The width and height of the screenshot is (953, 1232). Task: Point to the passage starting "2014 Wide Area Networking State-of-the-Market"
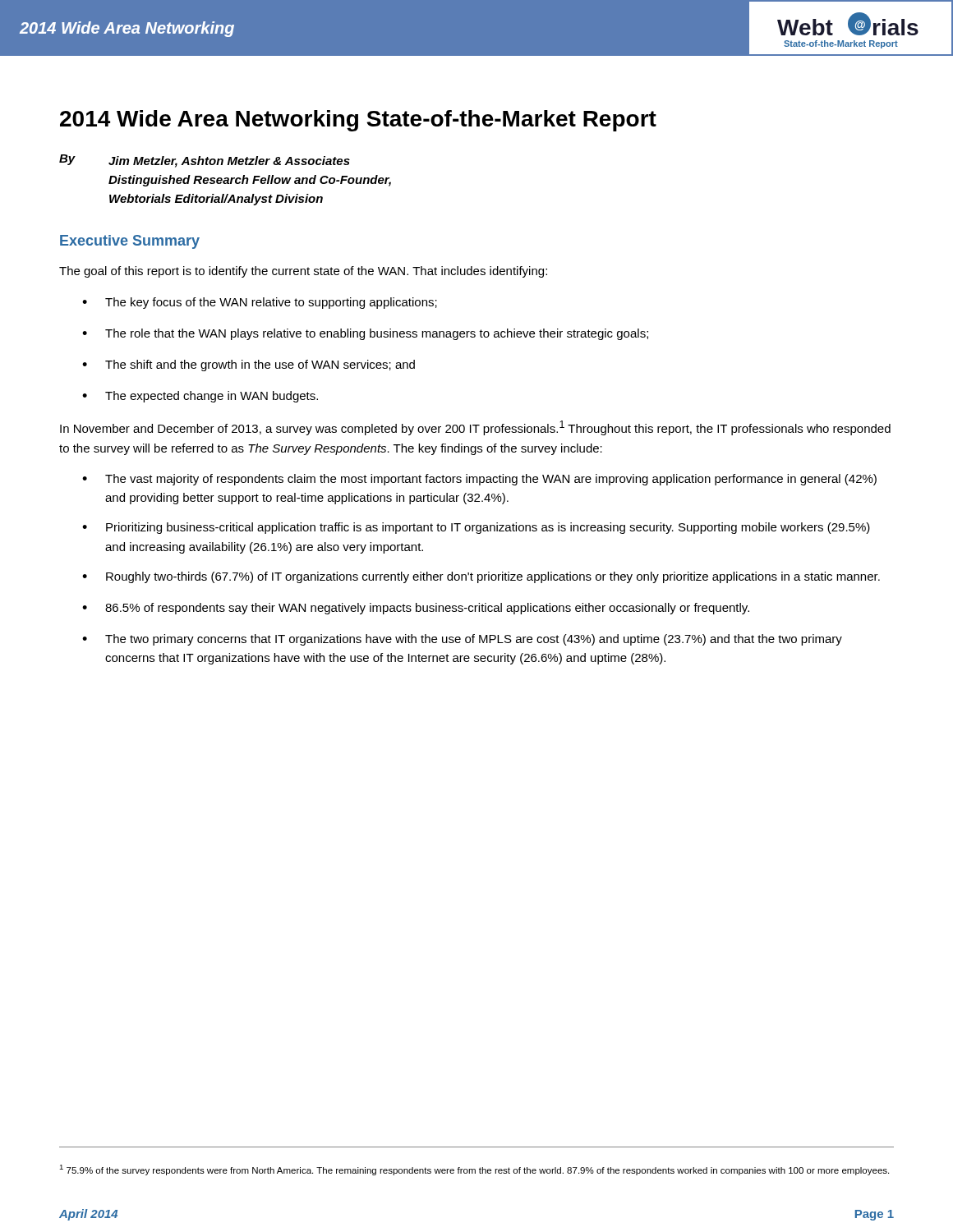476,119
